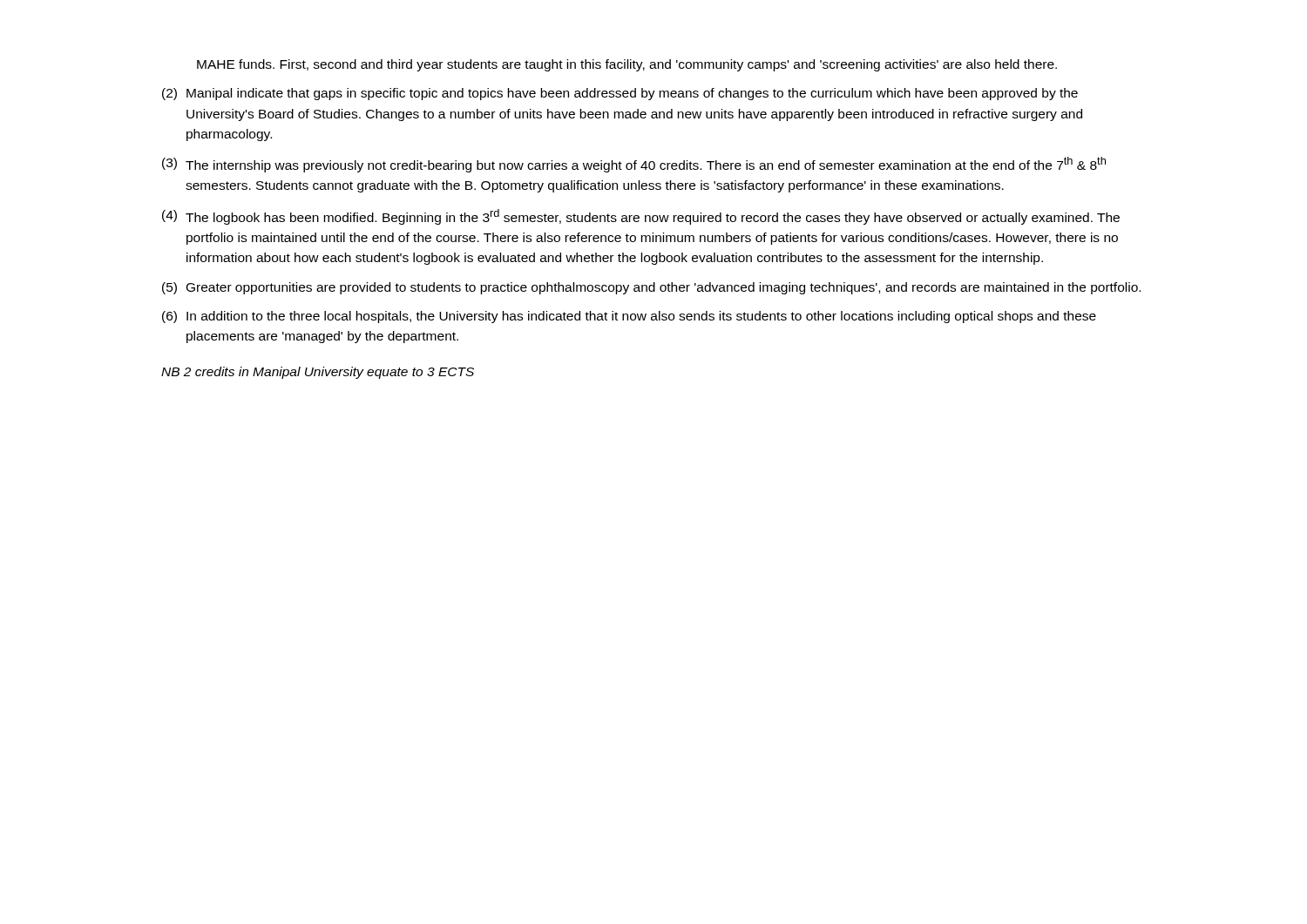Point to the block beginning "MAHE funds. First, second and third year students"
This screenshot has width=1307, height=924.
[x=627, y=64]
